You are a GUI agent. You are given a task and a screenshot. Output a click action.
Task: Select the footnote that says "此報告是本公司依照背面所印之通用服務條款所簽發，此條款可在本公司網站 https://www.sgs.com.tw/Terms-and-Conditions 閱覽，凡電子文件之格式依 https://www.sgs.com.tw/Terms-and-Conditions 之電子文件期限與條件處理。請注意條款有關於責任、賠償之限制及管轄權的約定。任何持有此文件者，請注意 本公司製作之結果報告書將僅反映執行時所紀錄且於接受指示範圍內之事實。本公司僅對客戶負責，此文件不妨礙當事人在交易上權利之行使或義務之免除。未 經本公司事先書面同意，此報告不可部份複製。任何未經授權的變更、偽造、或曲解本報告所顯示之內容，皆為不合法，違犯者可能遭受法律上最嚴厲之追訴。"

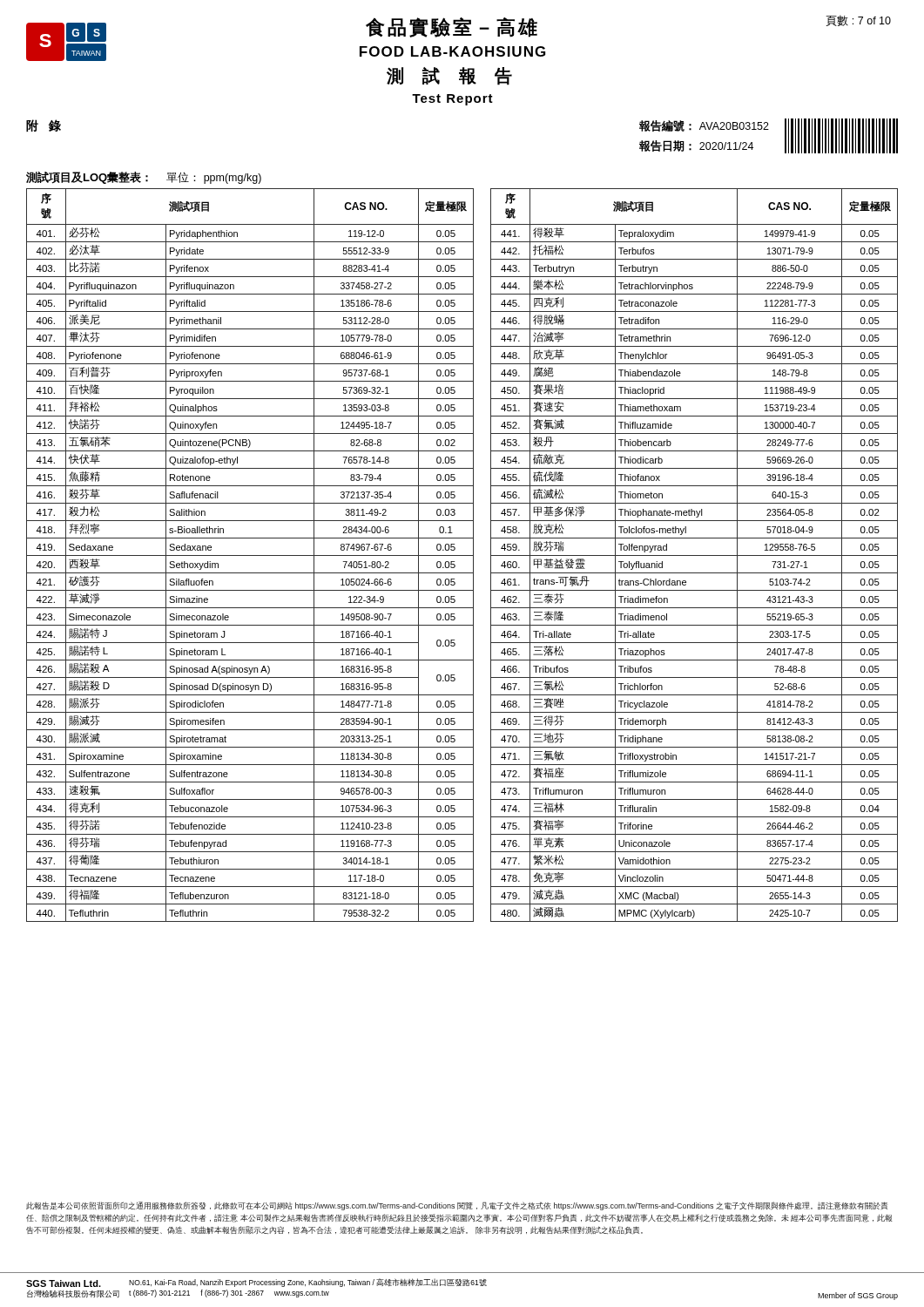[459, 1218]
